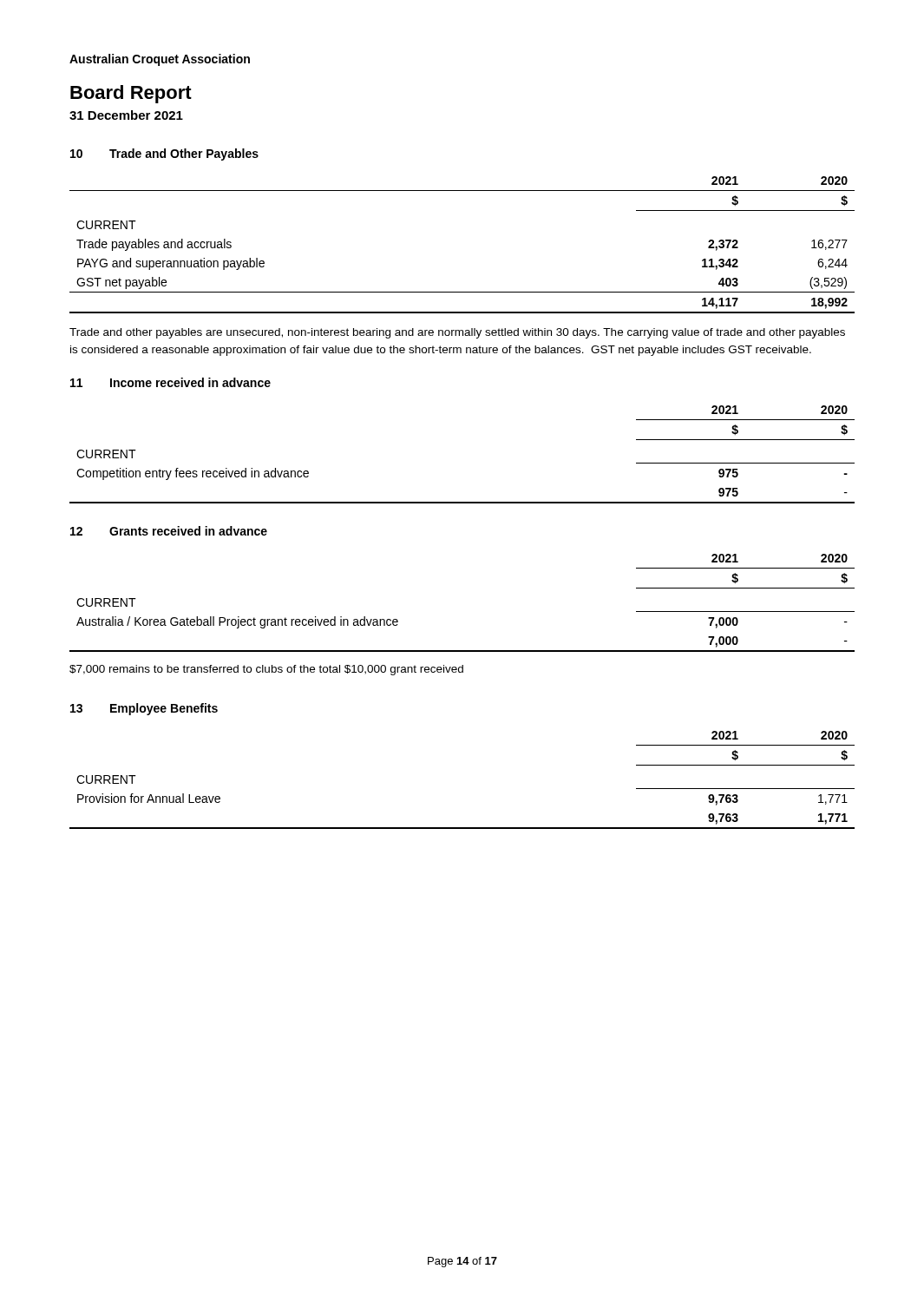924x1302 pixels.
Task: Select the section header that reads "31 December 2021"
Action: [126, 115]
